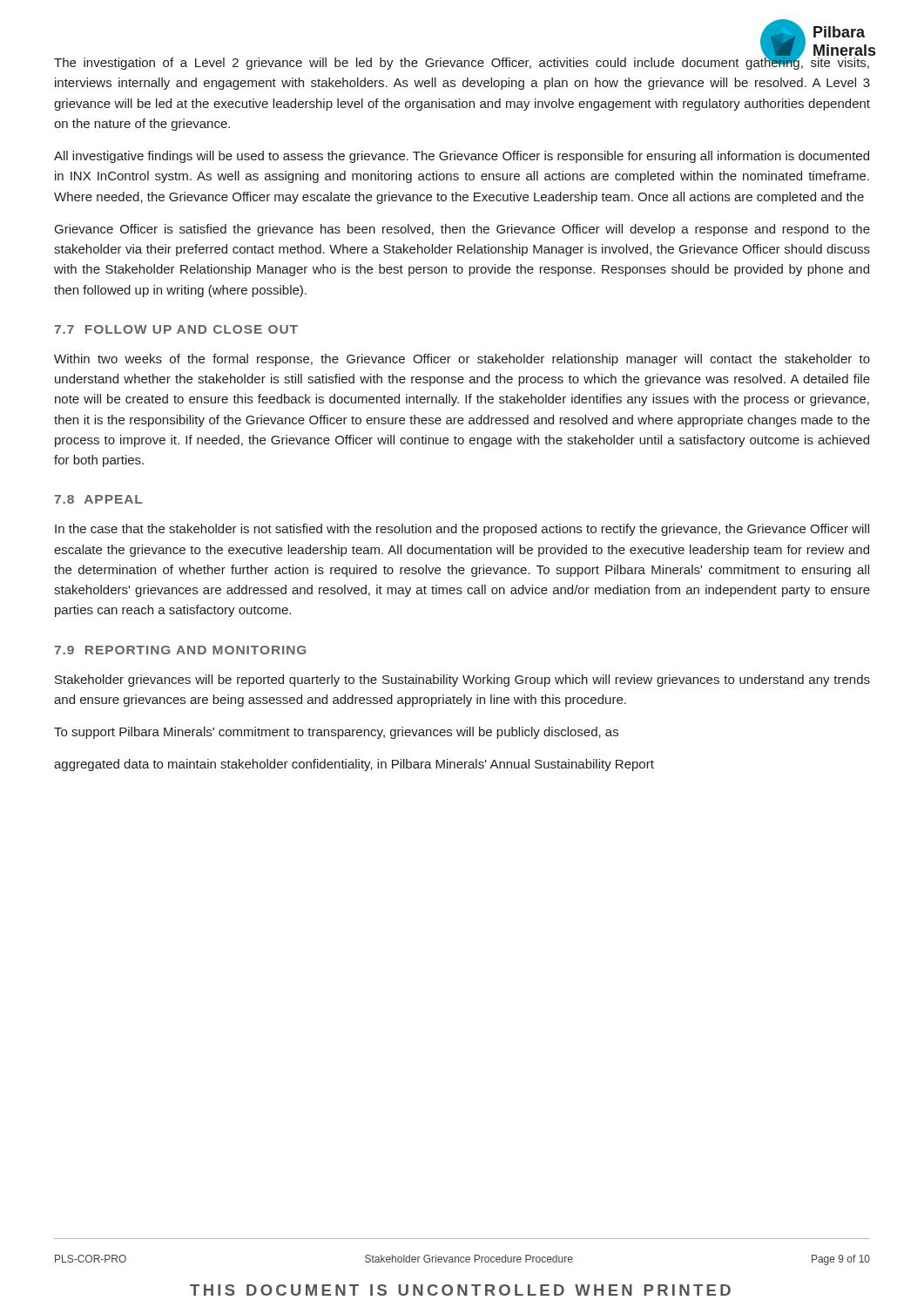Select the section header with the text "7.7 FOLLOW UP AND"
Image resolution: width=924 pixels, height=1307 pixels.
point(176,329)
